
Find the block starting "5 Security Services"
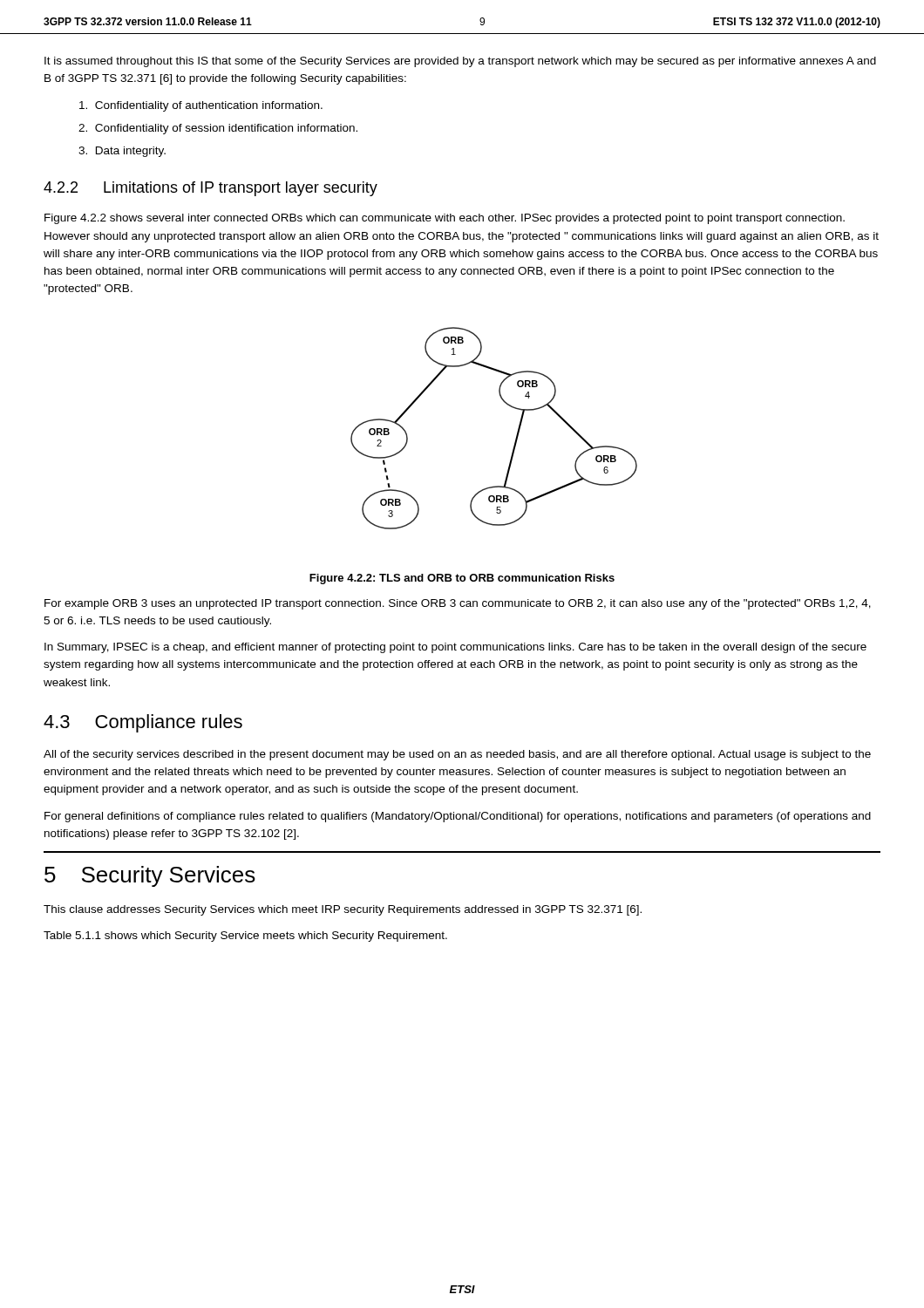(150, 875)
